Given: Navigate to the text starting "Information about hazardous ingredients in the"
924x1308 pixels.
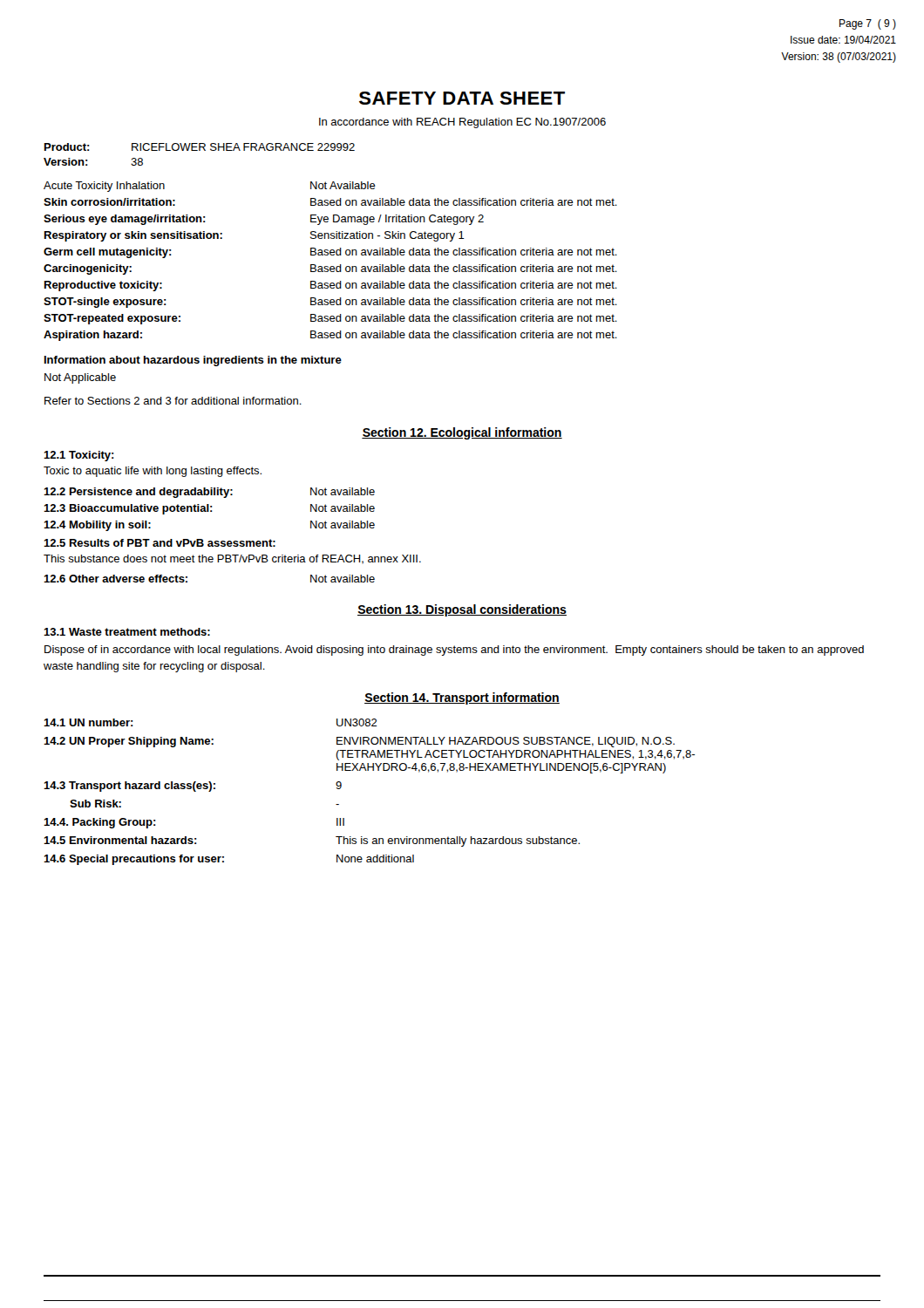Looking at the screenshot, I should [193, 360].
